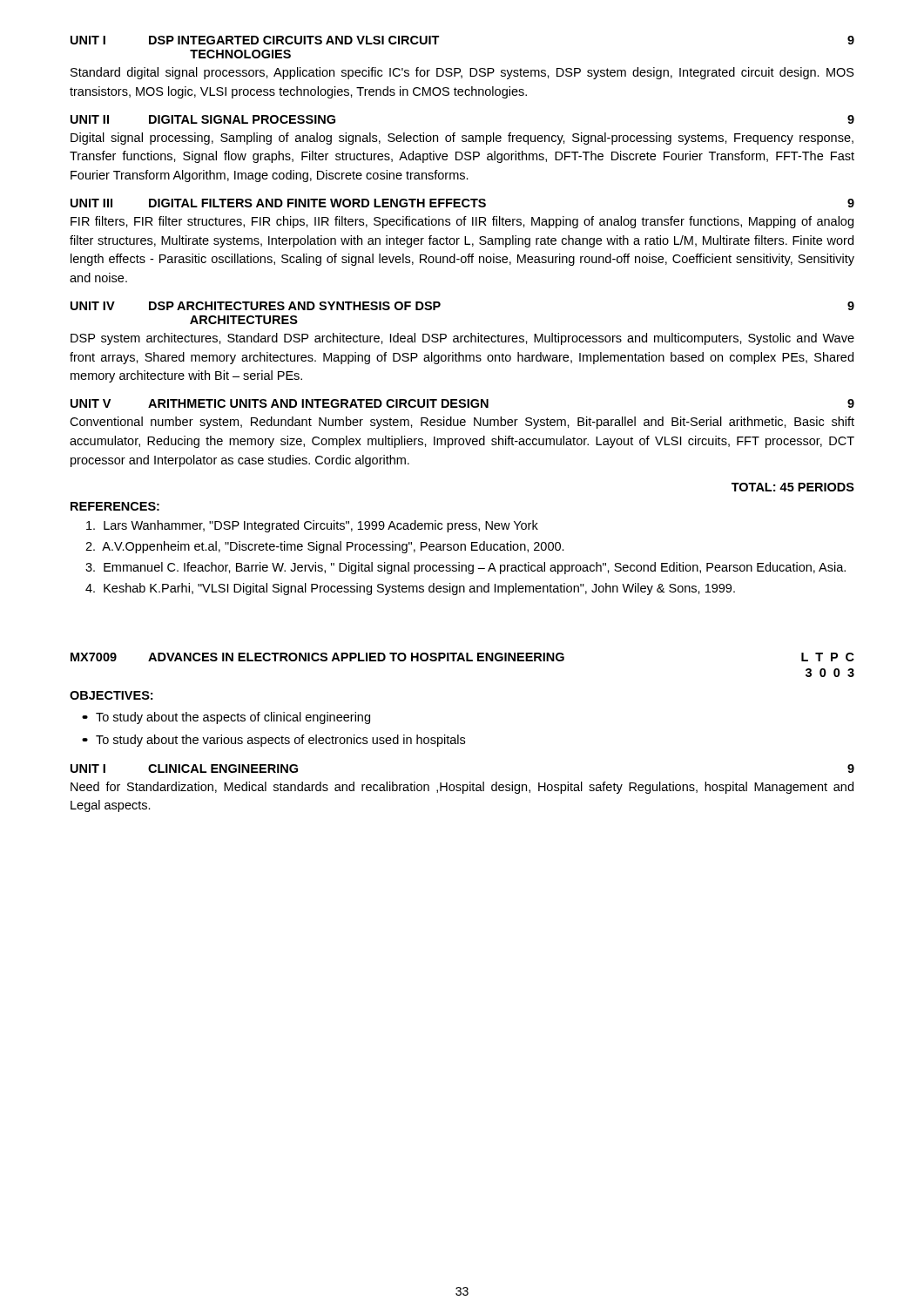Point to the text block starting "TOTAL: 45 PERIODS"
This screenshot has height=1307, width=924.
click(793, 487)
